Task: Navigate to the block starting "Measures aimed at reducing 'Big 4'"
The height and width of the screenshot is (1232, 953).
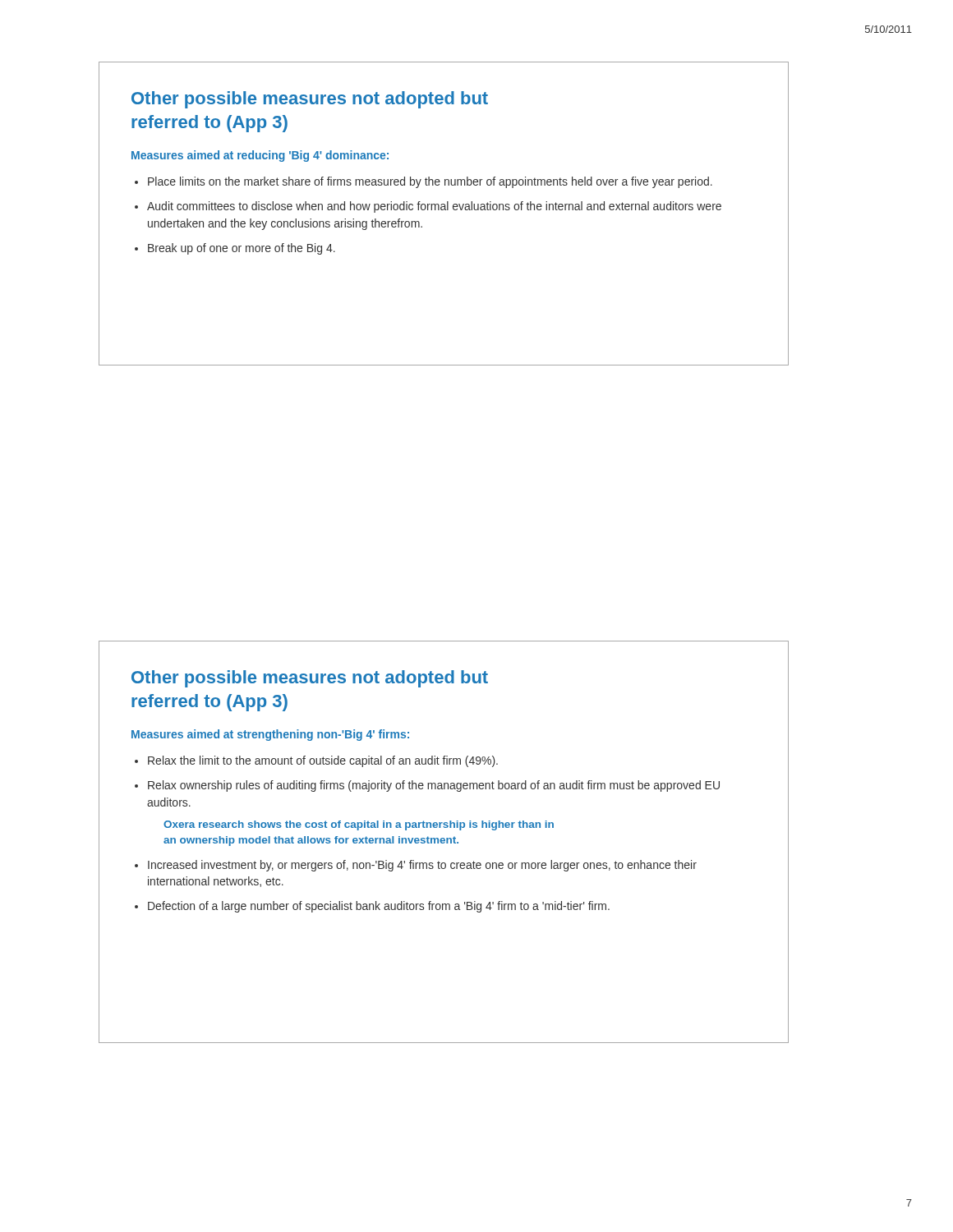Action: click(260, 155)
